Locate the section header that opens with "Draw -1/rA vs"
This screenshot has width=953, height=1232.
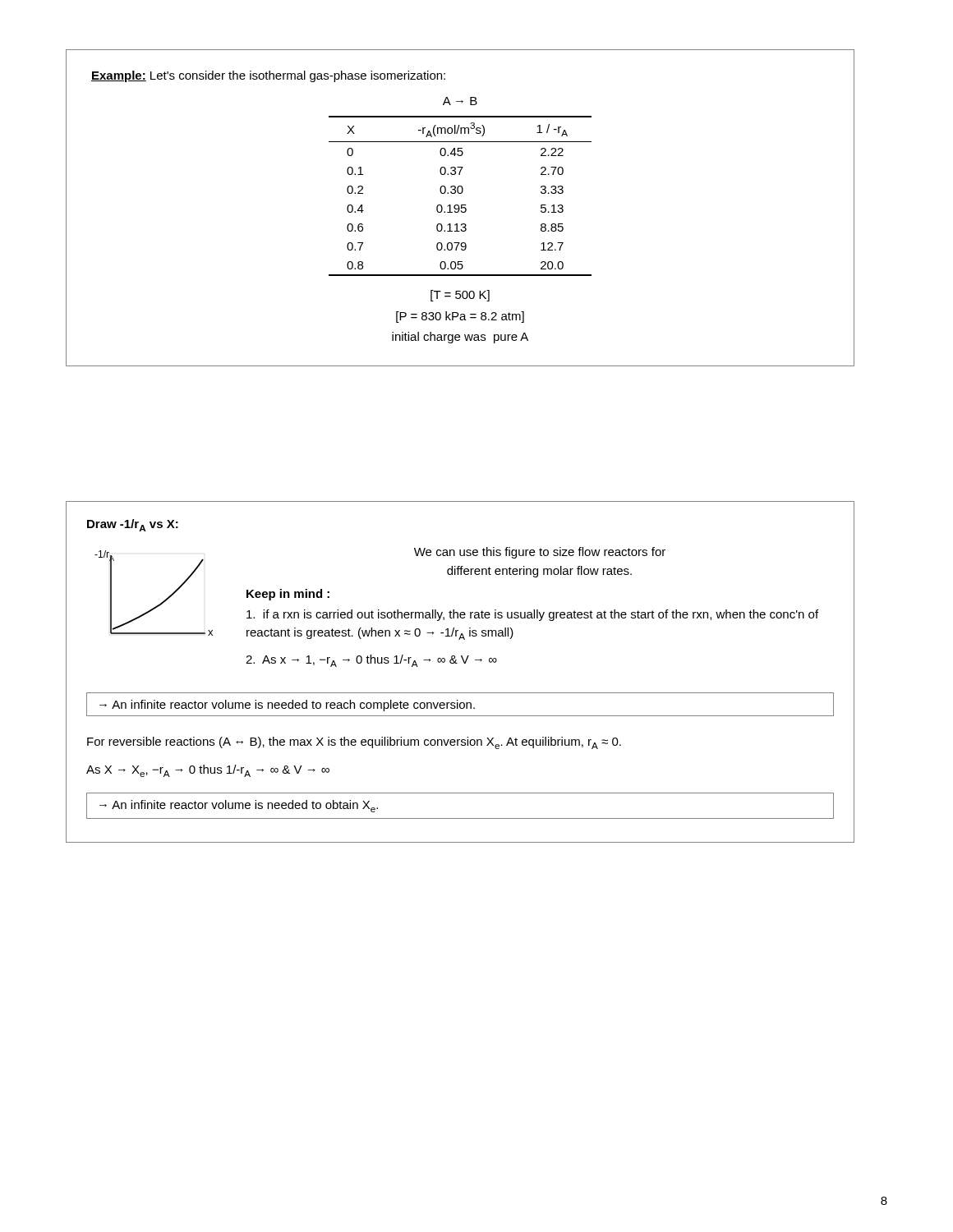tap(133, 525)
